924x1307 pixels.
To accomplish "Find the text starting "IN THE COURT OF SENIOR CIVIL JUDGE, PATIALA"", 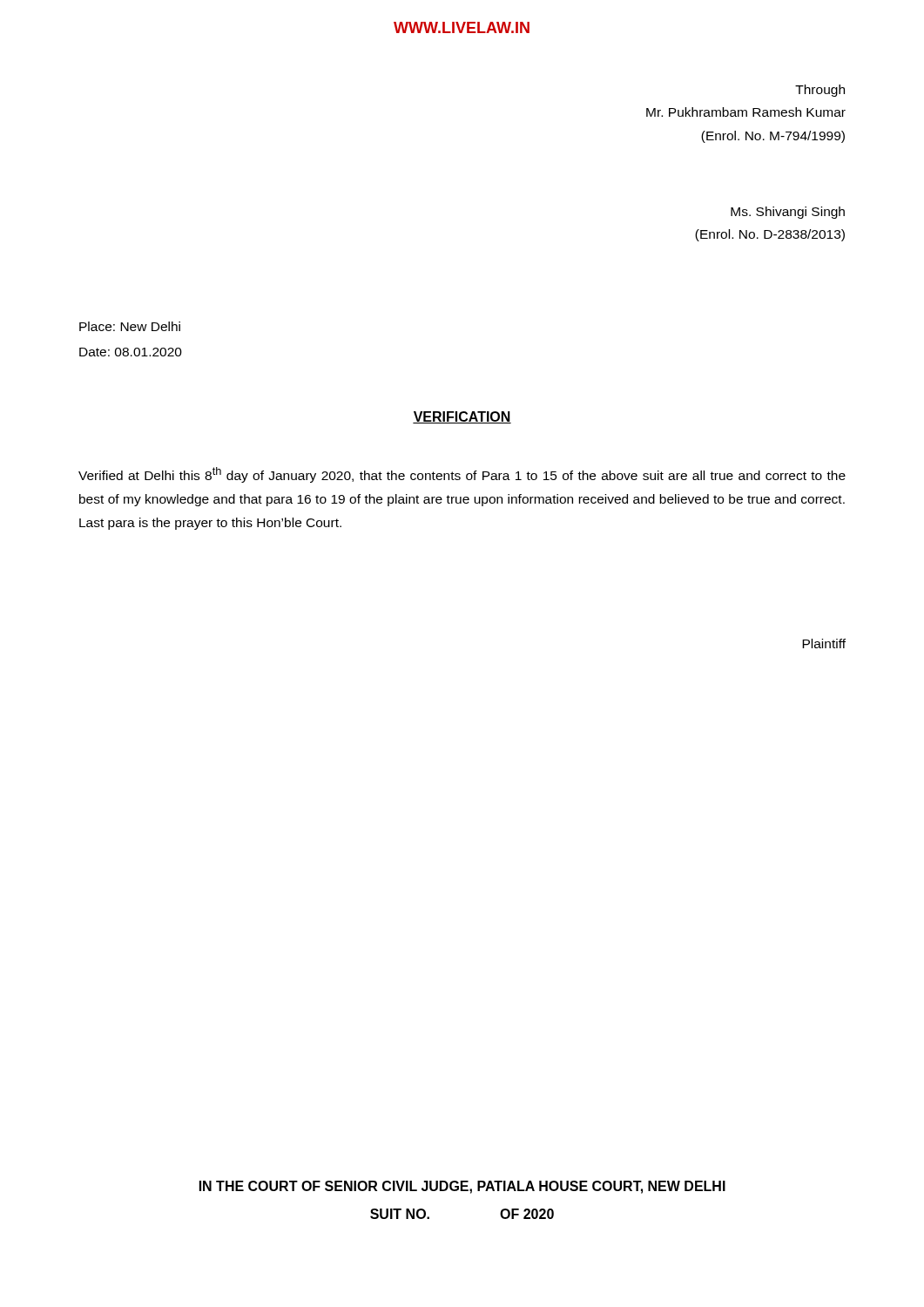I will 462,1201.
